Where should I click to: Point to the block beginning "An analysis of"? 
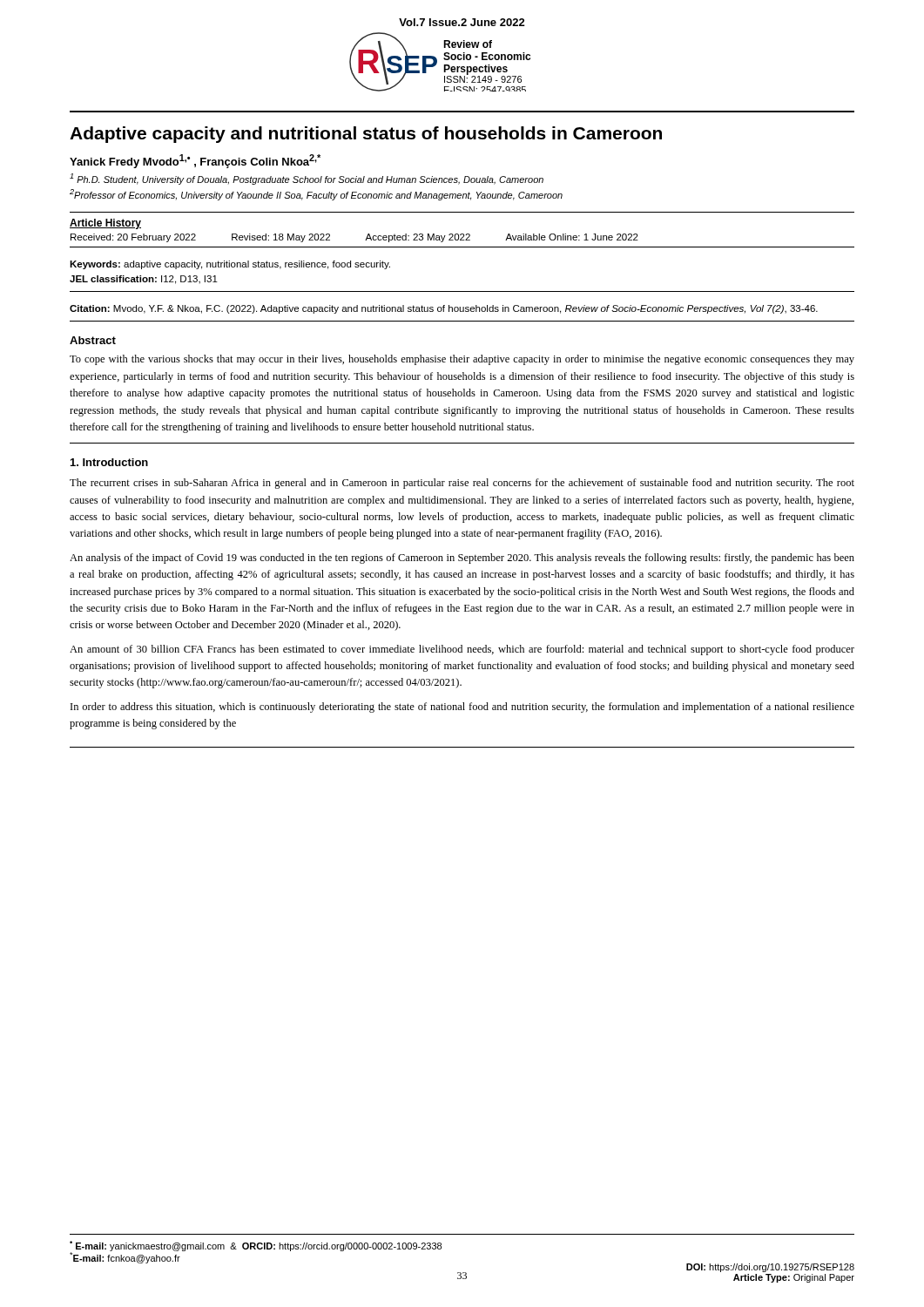(462, 591)
